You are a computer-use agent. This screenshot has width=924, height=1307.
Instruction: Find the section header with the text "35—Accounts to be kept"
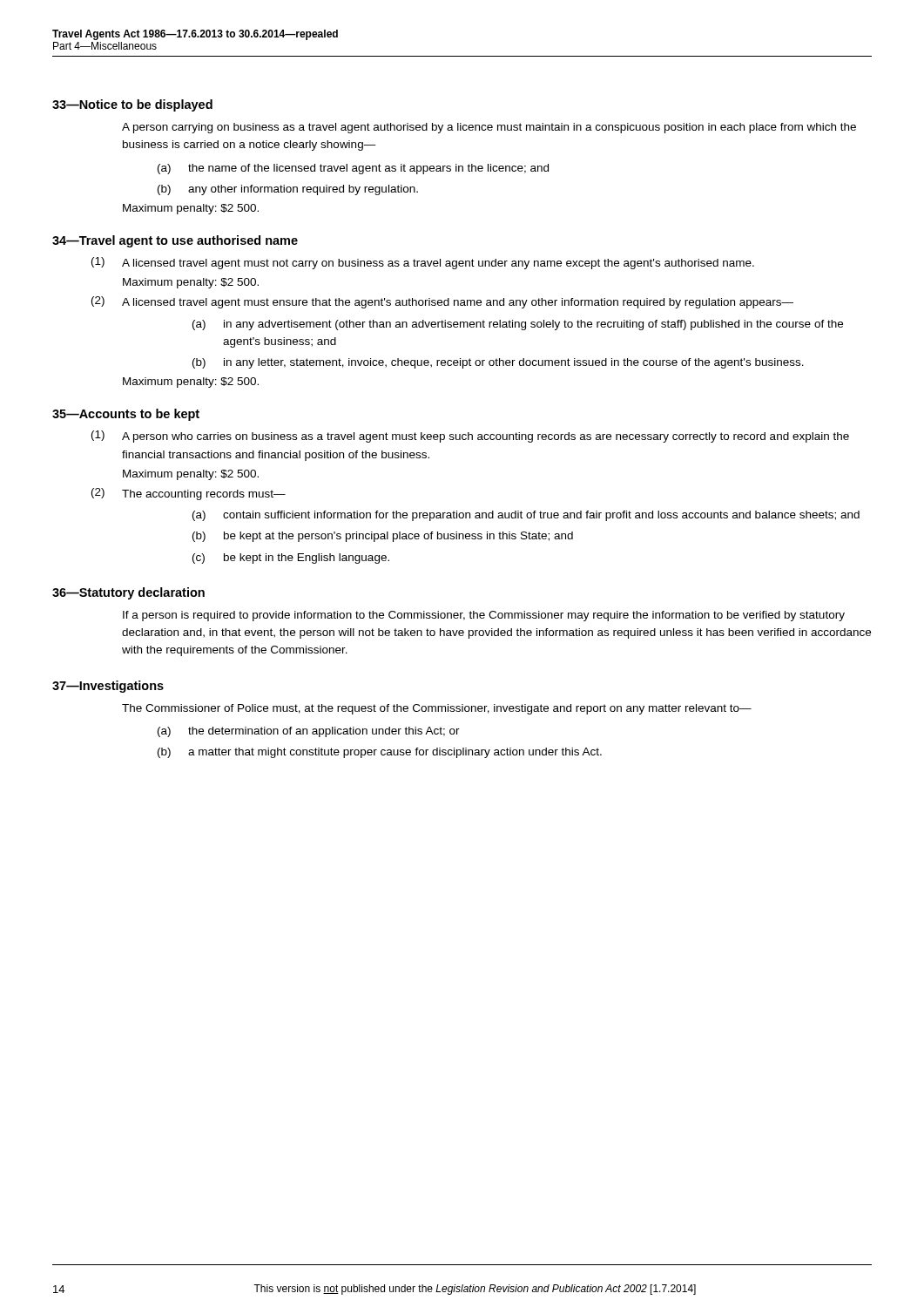[126, 414]
